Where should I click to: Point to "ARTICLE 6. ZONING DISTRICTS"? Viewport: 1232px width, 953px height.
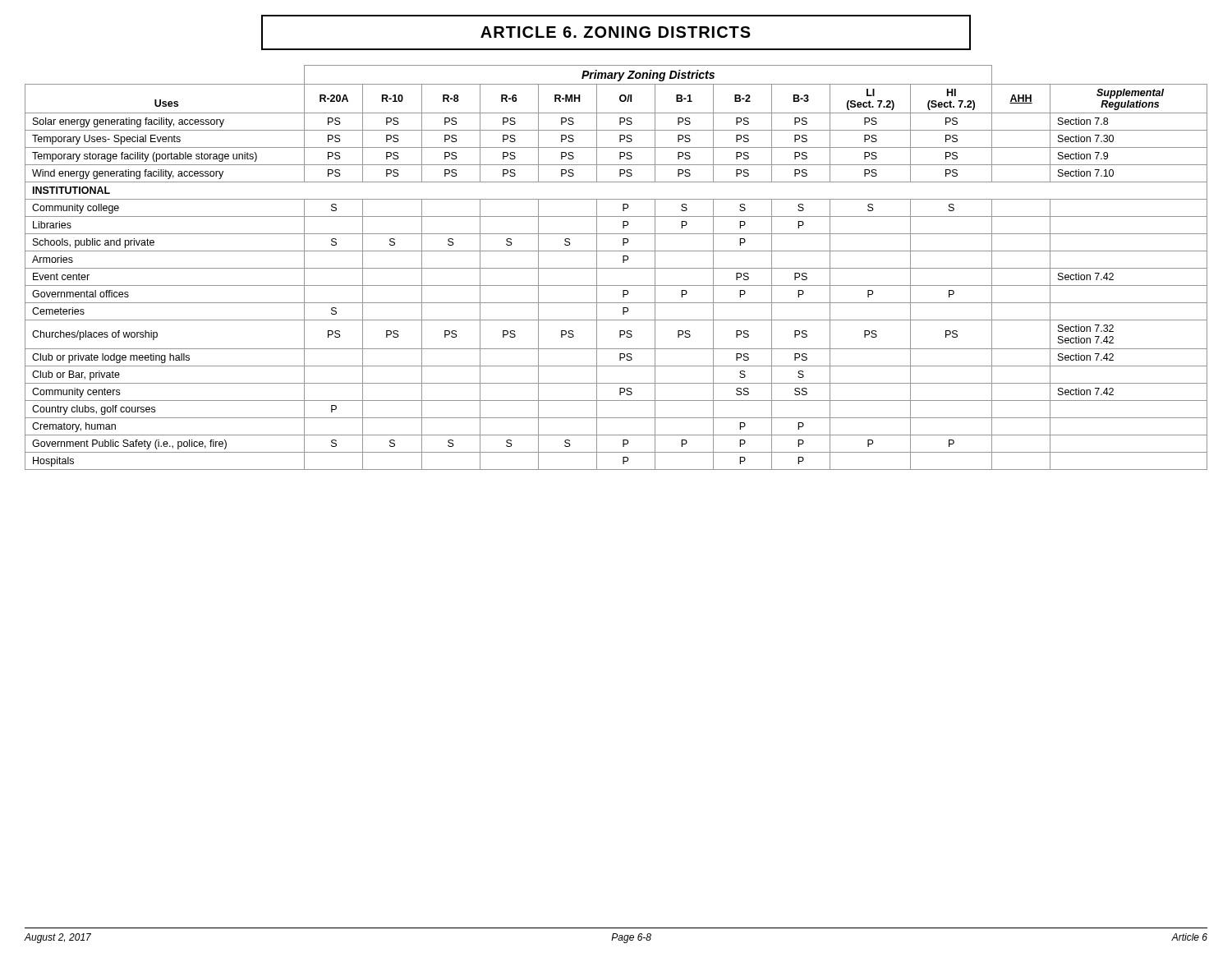click(x=616, y=32)
